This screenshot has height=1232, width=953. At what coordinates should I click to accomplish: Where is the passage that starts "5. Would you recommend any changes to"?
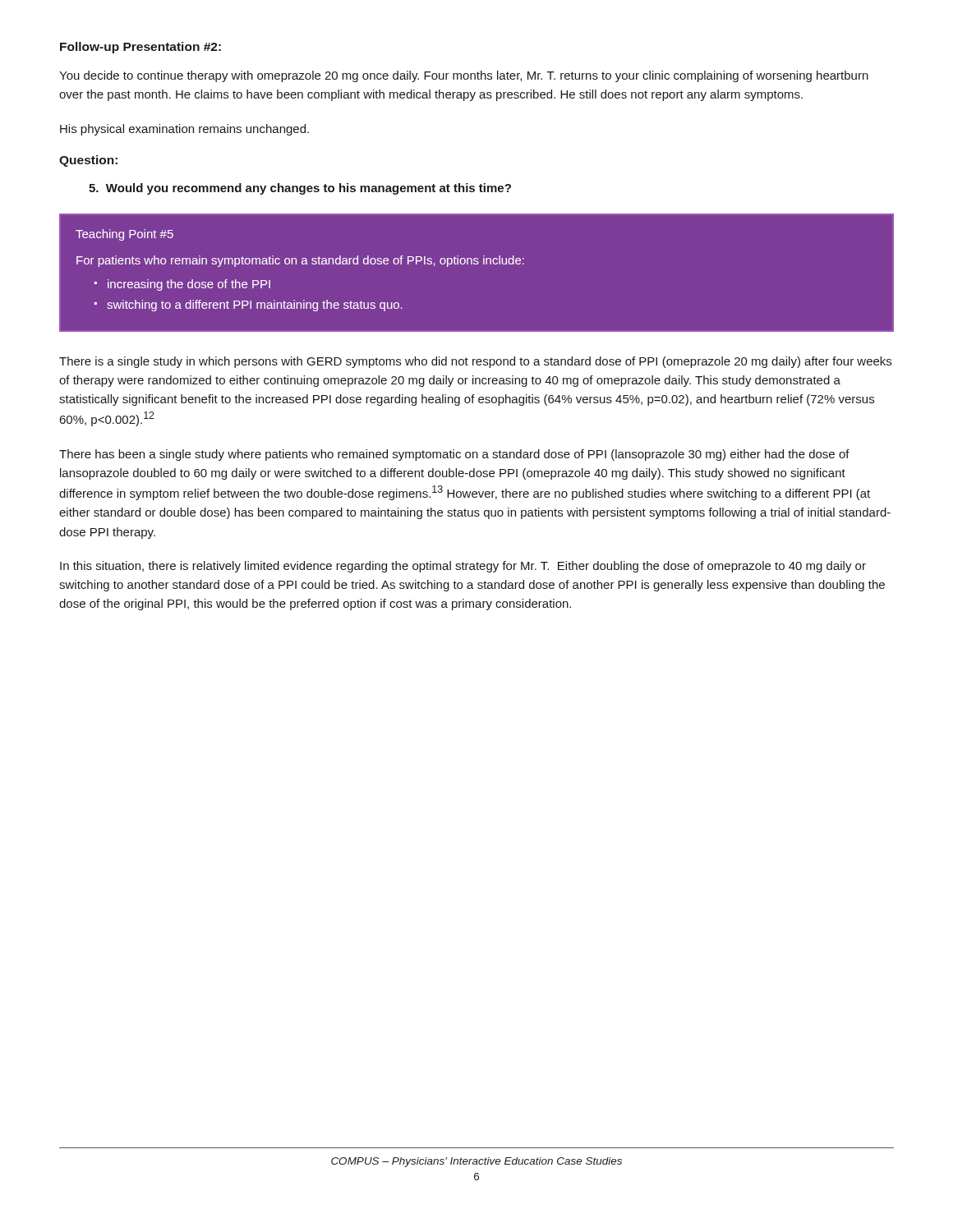[300, 187]
